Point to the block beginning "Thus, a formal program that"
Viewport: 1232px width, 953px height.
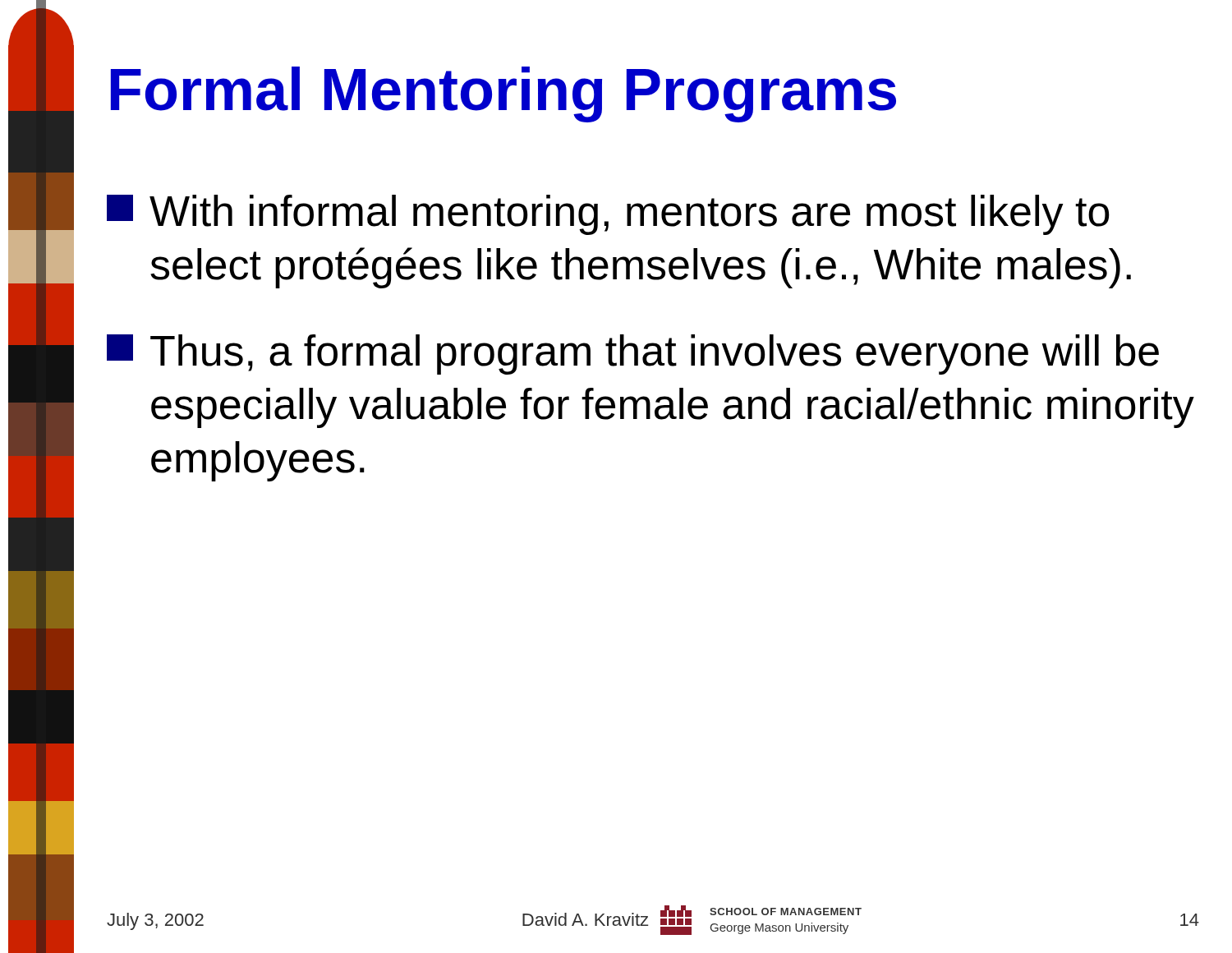coord(653,405)
